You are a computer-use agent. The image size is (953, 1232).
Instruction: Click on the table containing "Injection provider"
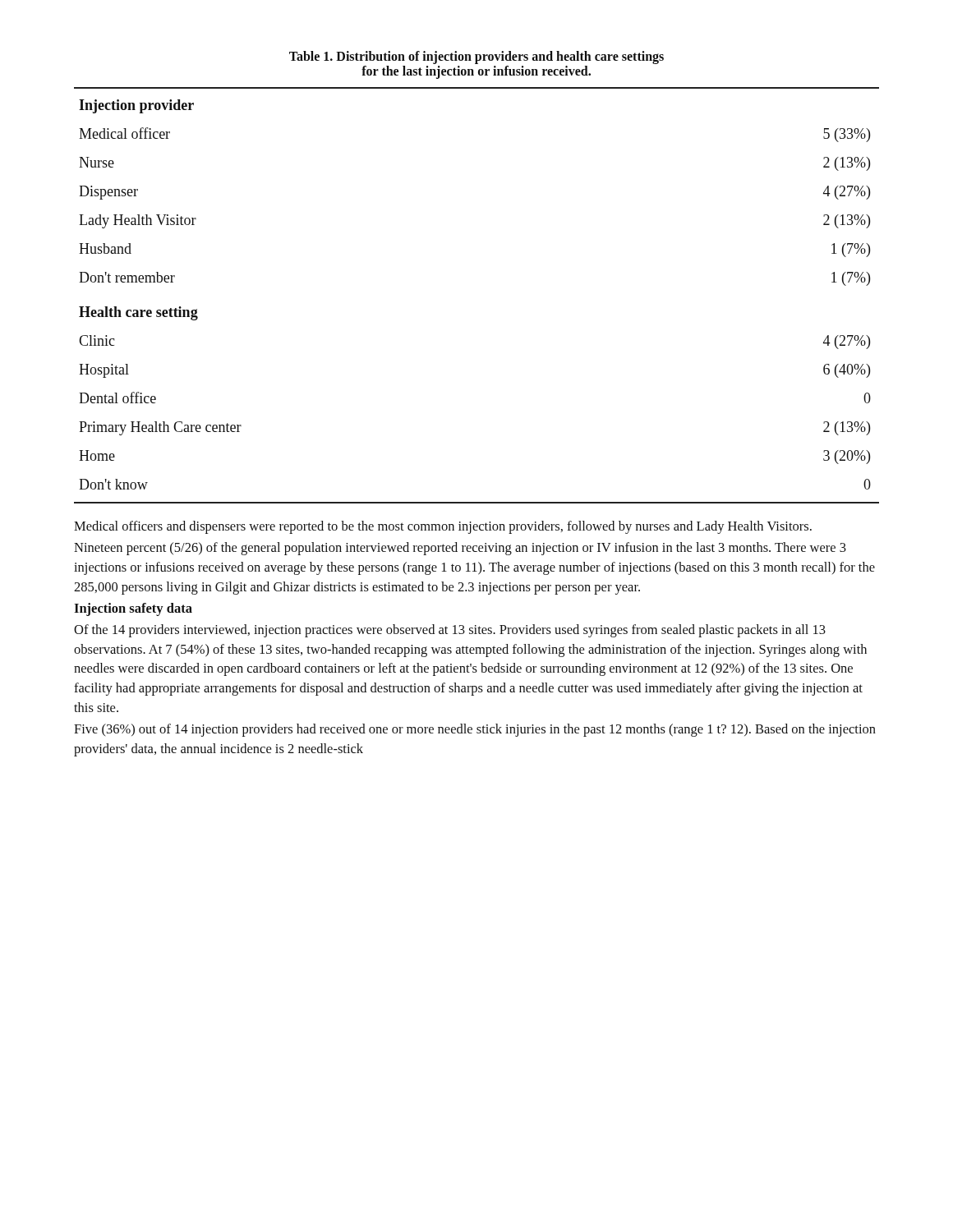tap(476, 295)
